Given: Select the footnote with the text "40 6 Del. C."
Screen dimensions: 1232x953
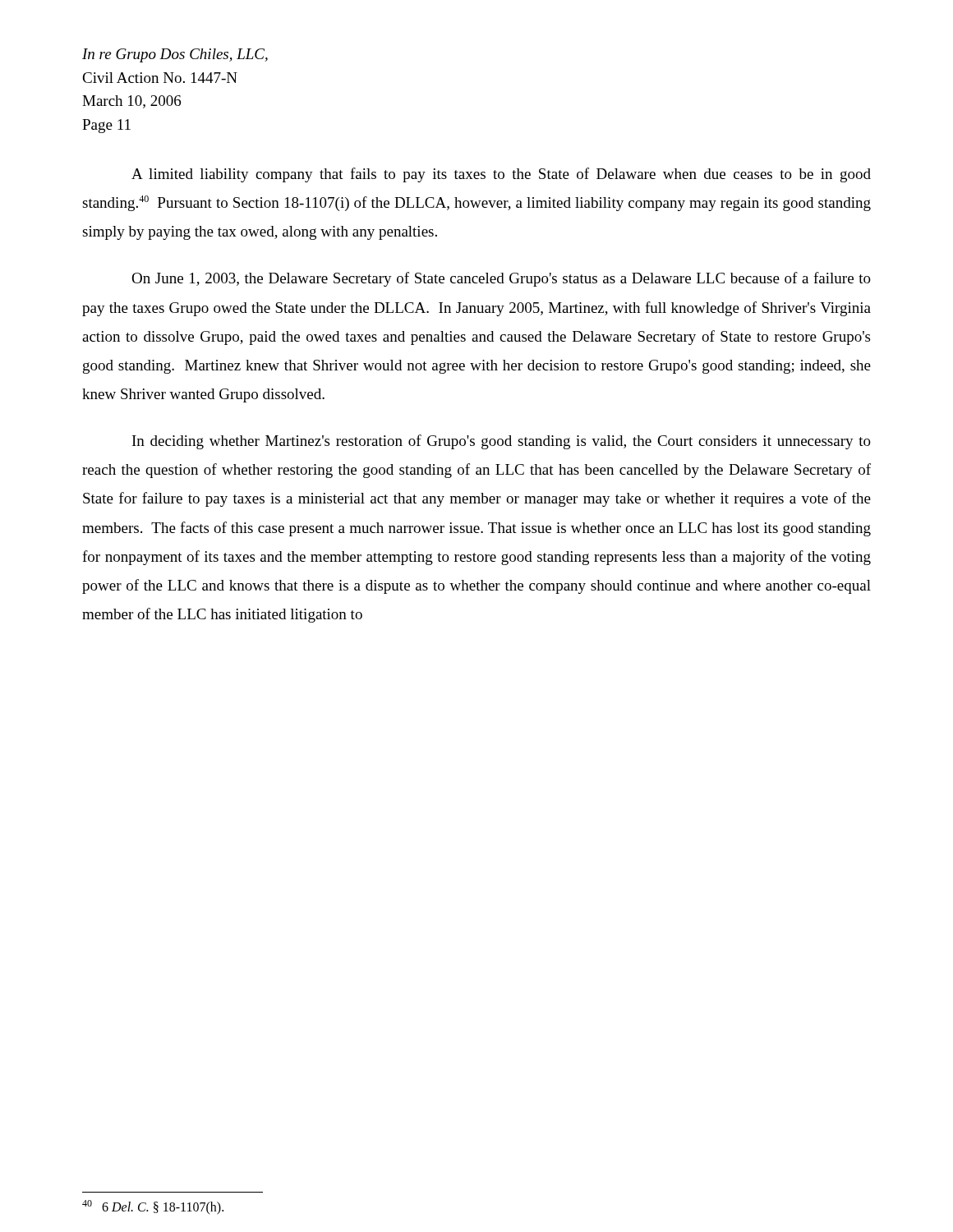Looking at the screenshot, I should pos(153,1206).
